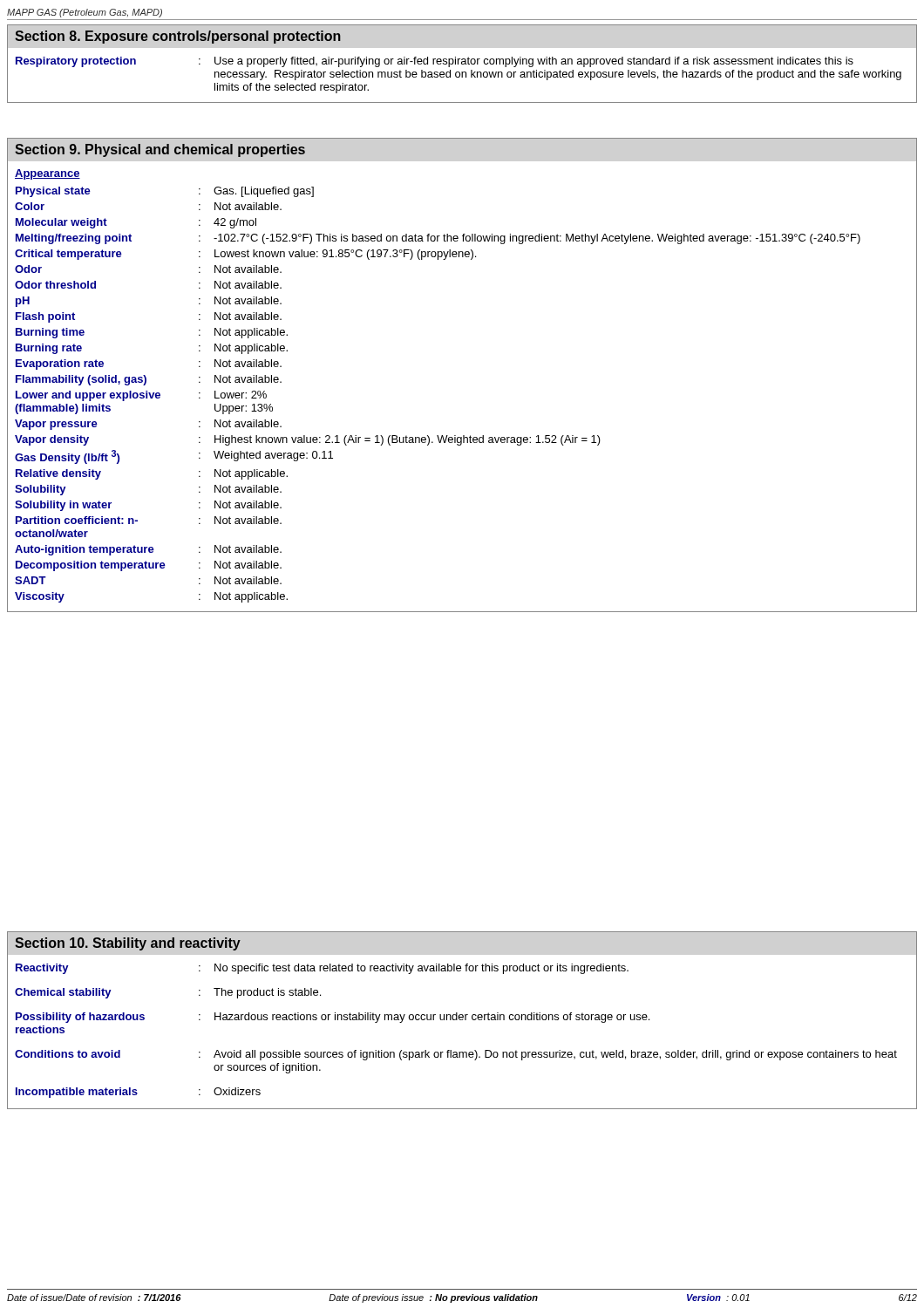Image resolution: width=924 pixels, height=1308 pixels.
Task: Click on the text that reads "Flash point : Not available."
Action: pyautogui.click(x=40, y=317)
